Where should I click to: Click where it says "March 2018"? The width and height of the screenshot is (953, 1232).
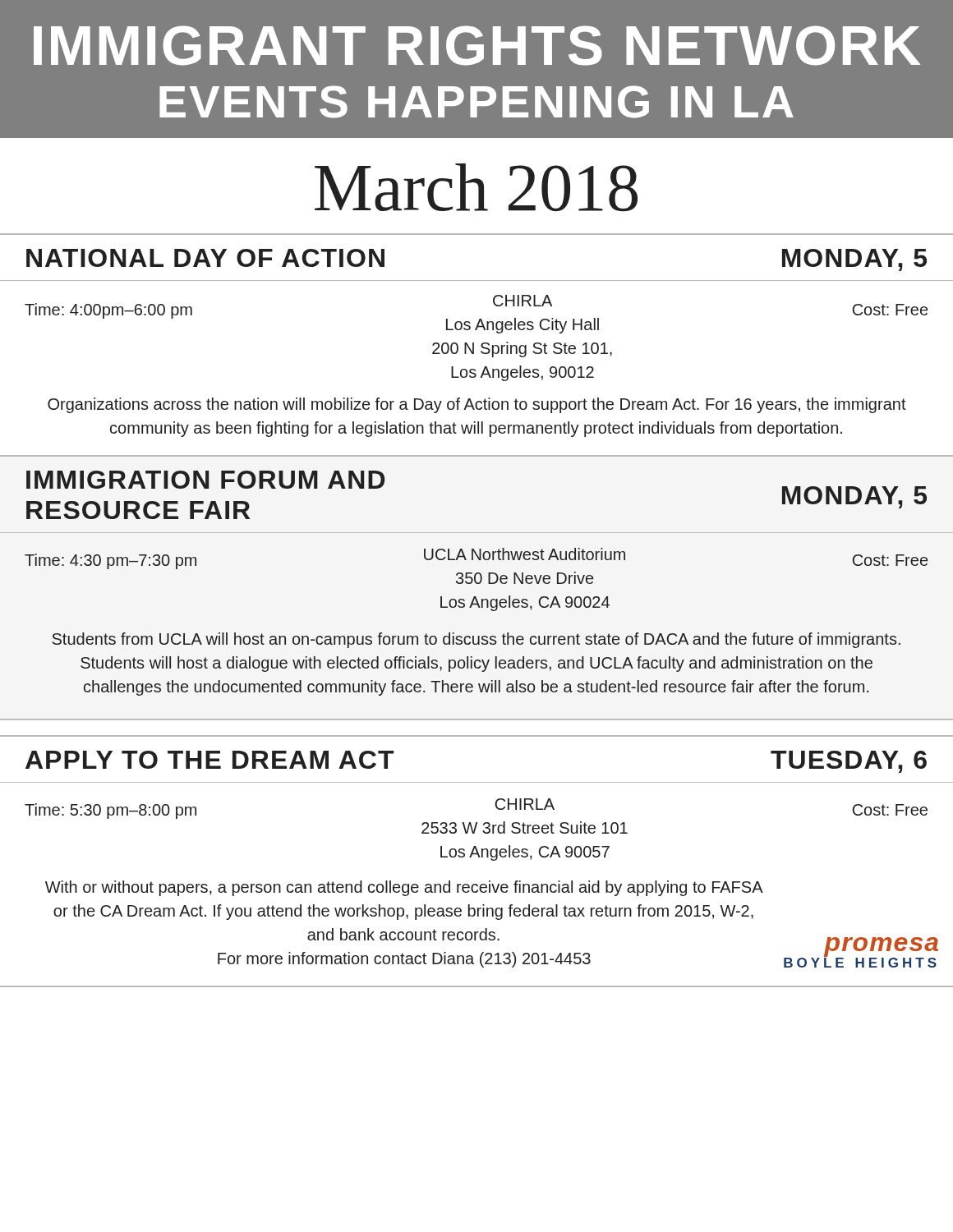(x=476, y=188)
